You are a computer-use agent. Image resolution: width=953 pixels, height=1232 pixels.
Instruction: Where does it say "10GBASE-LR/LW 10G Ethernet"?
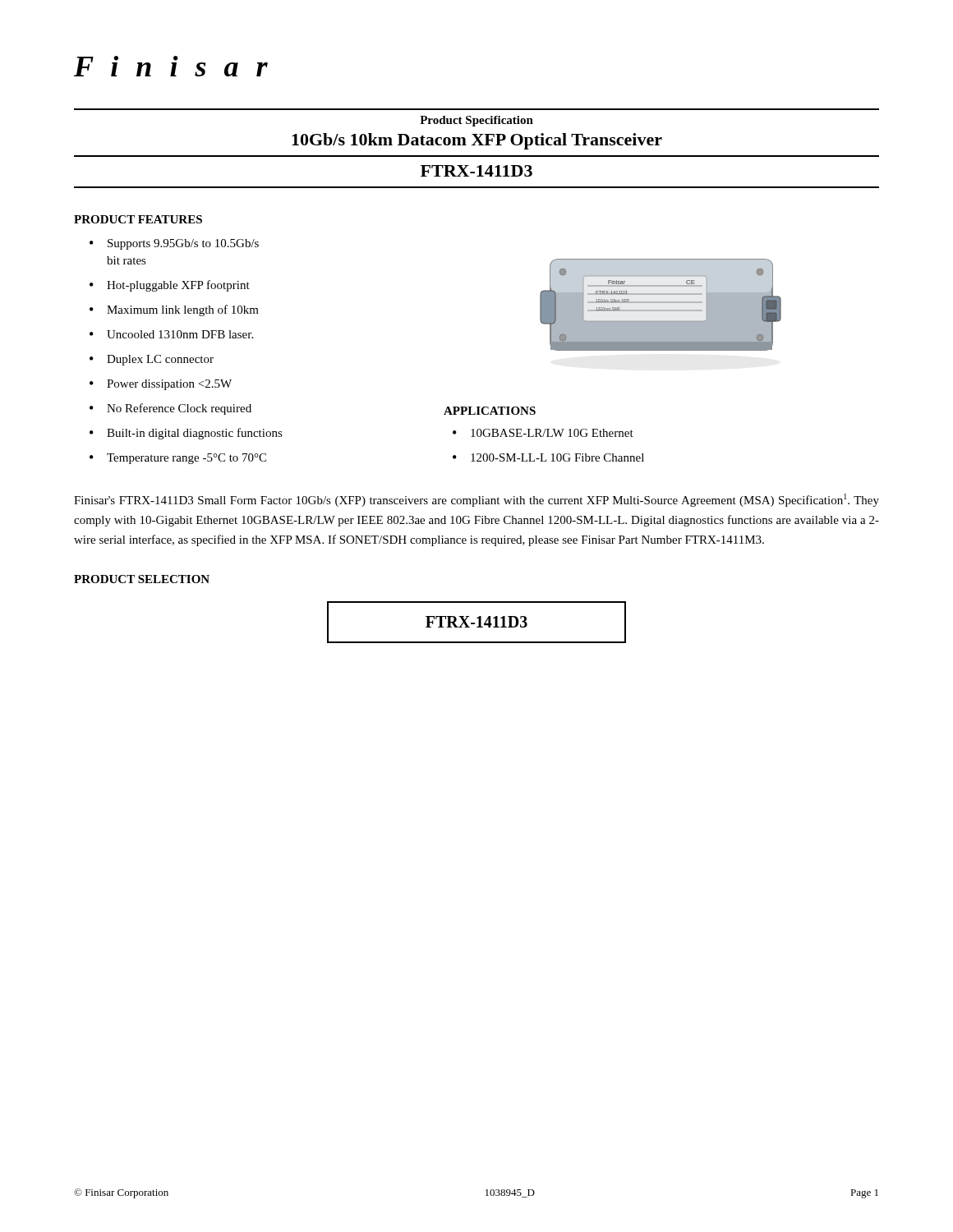pos(552,433)
